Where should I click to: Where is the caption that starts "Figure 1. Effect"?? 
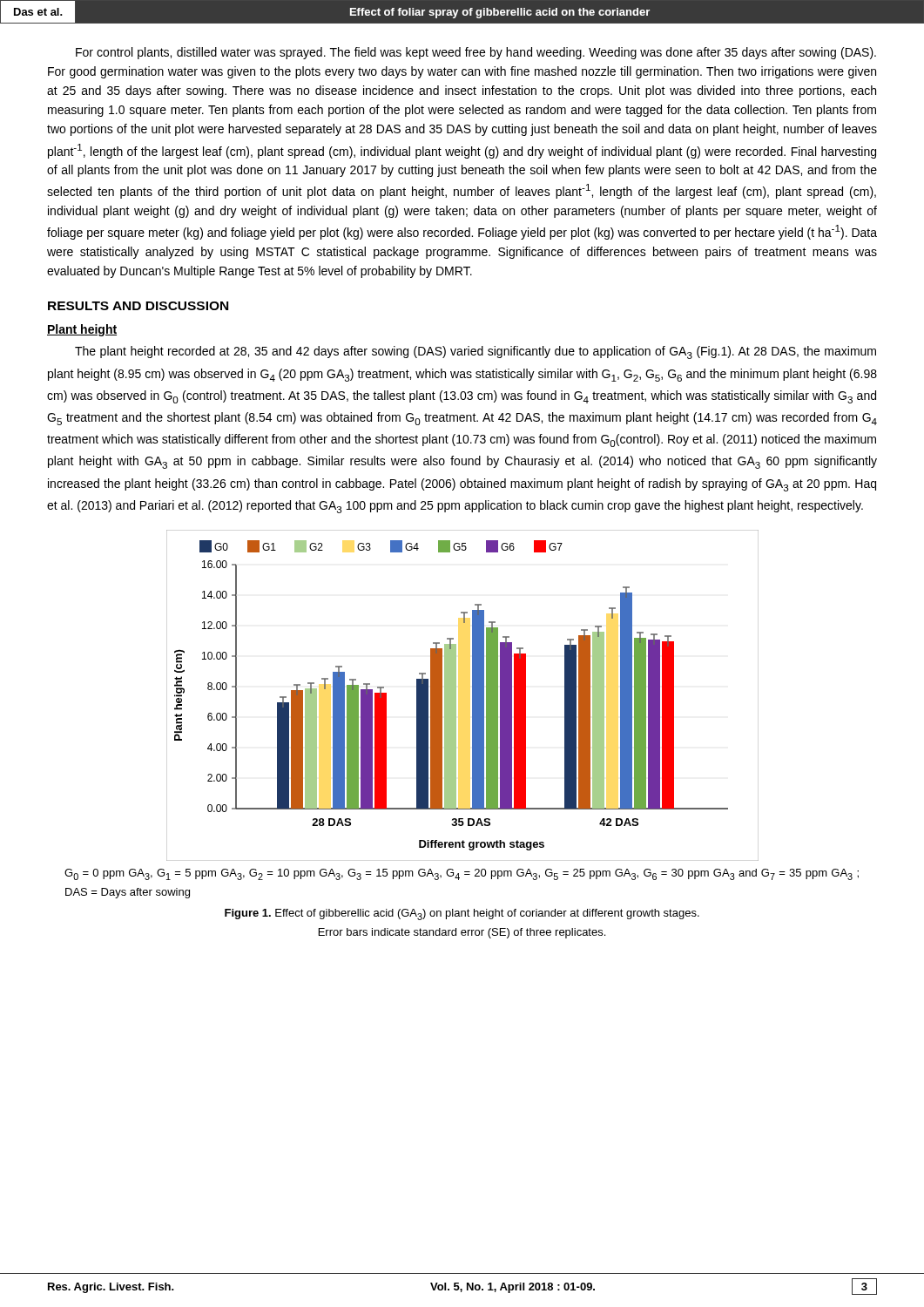click(x=462, y=922)
